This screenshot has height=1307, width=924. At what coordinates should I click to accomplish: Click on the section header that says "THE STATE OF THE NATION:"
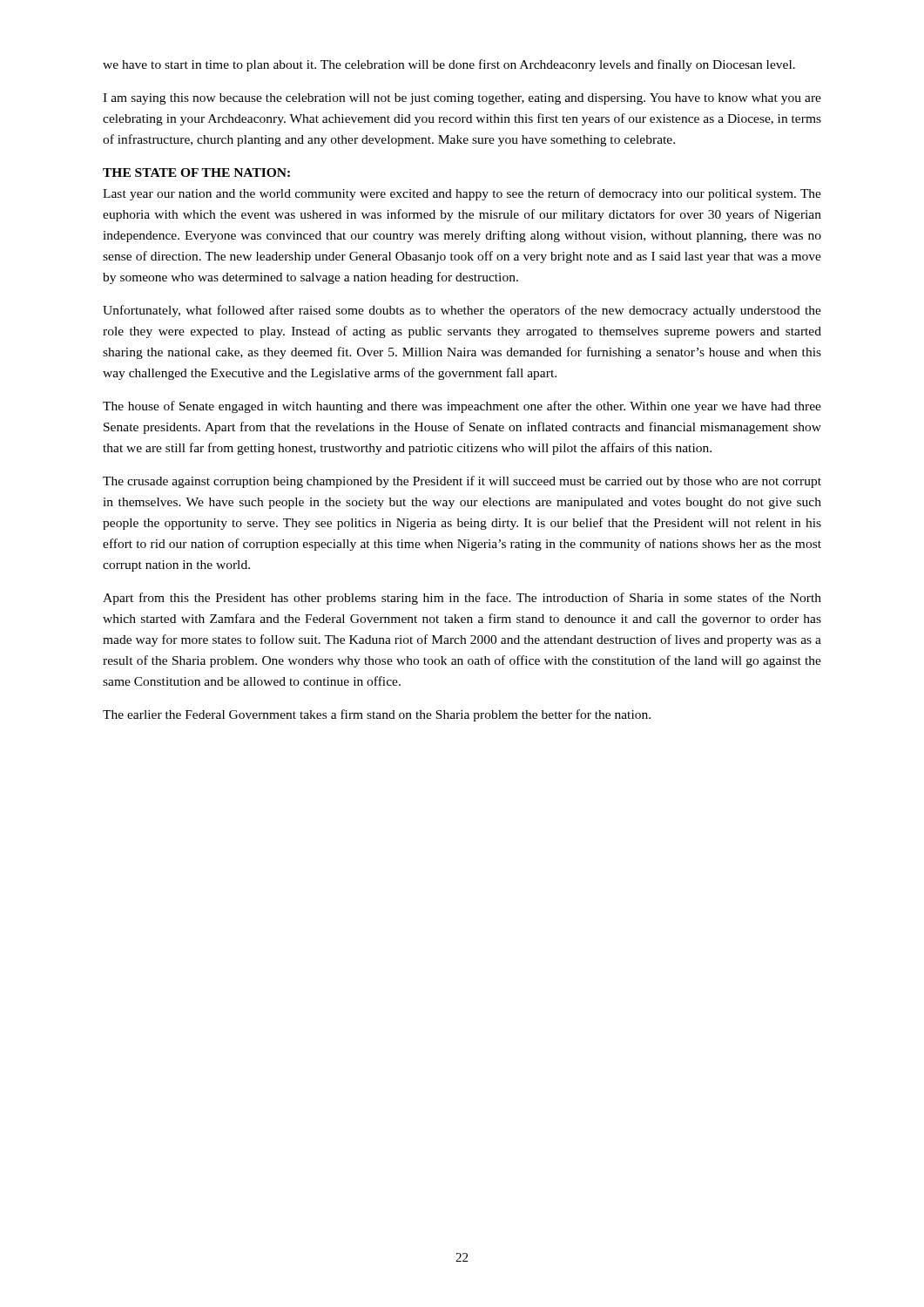tap(196, 173)
